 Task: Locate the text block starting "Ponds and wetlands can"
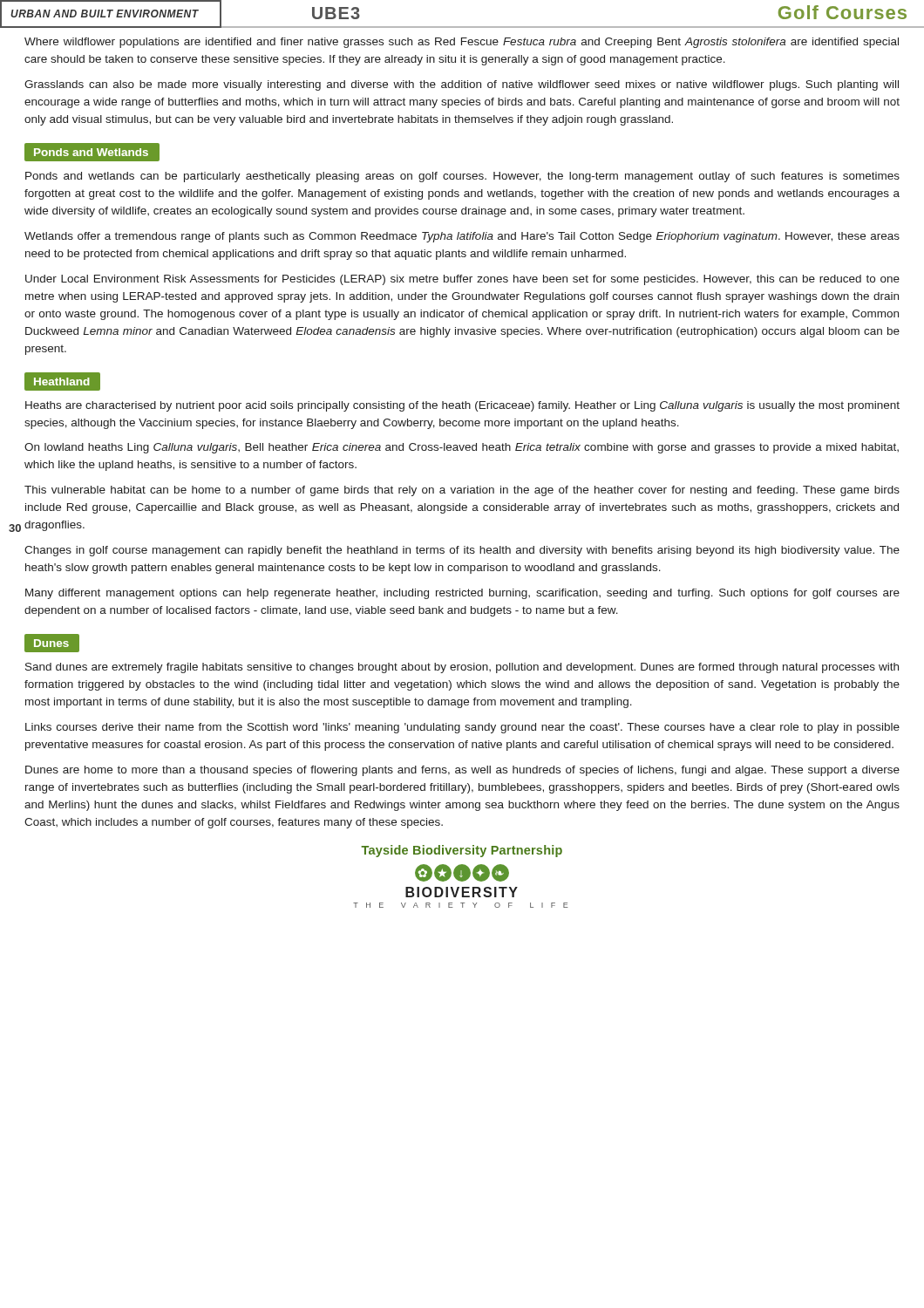[x=462, y=193]
